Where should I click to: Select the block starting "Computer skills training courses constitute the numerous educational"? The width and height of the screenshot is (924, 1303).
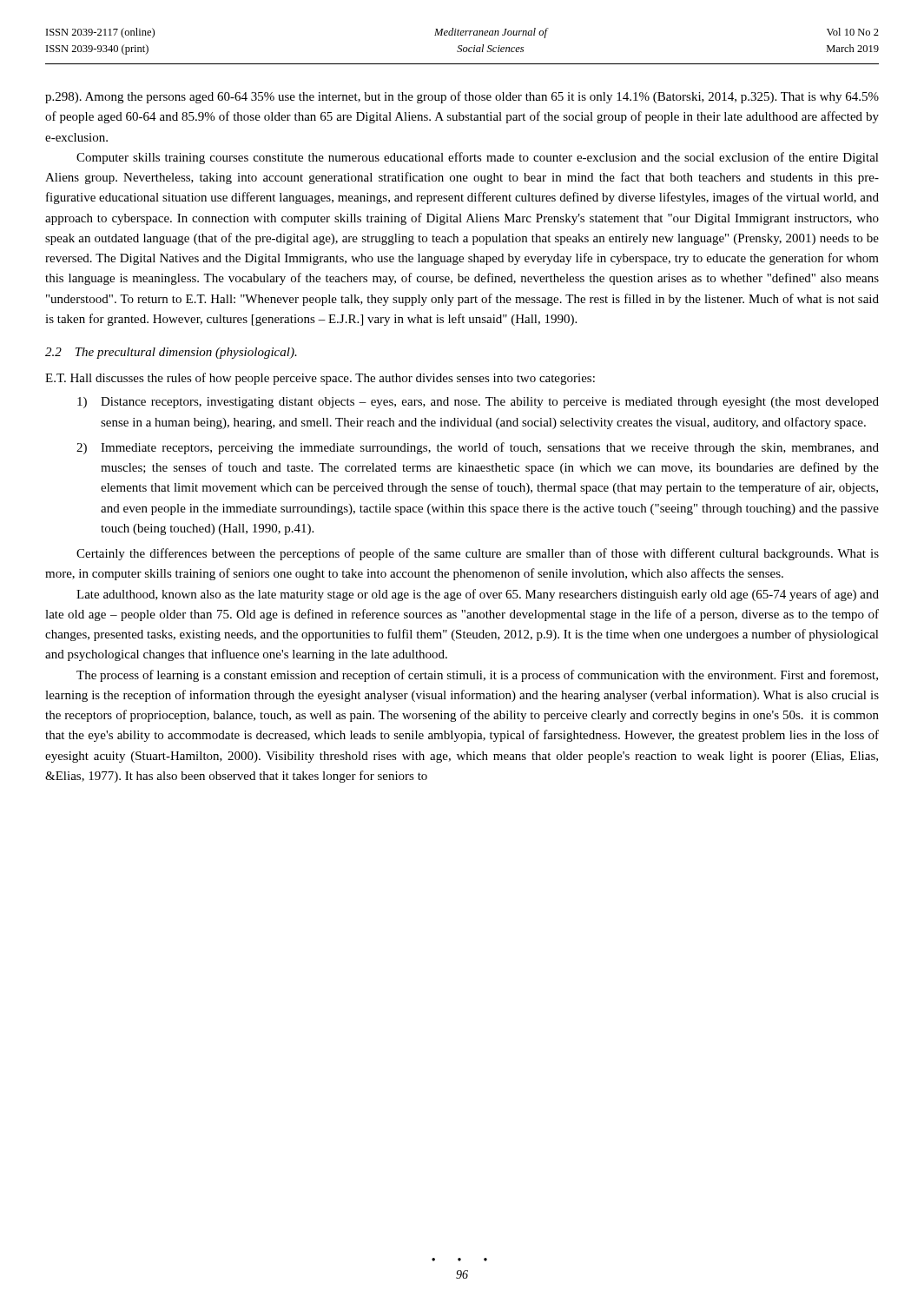point(462,238)
